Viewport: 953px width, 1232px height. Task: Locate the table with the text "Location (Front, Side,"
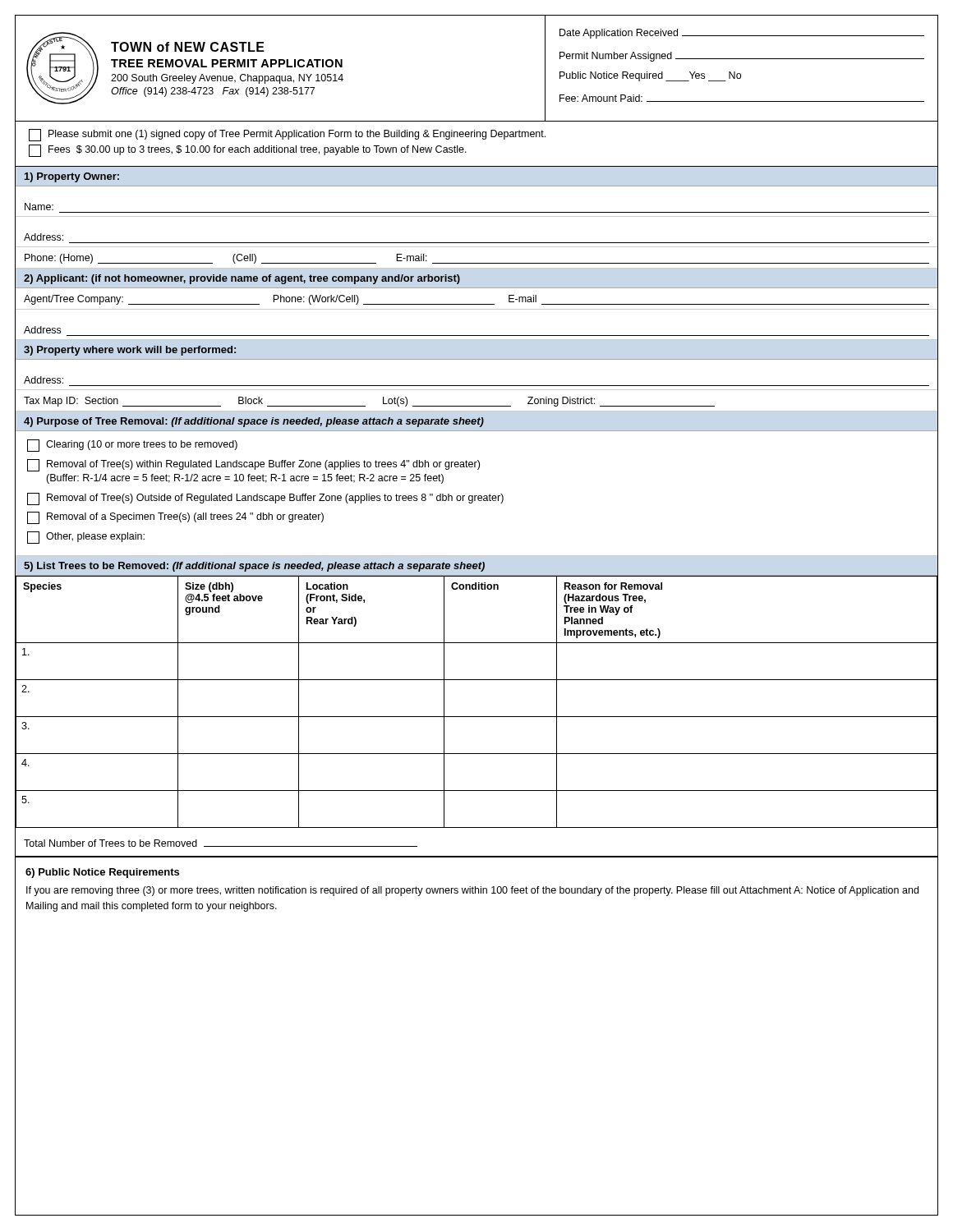pyautogui.click(x=476, y=702)
